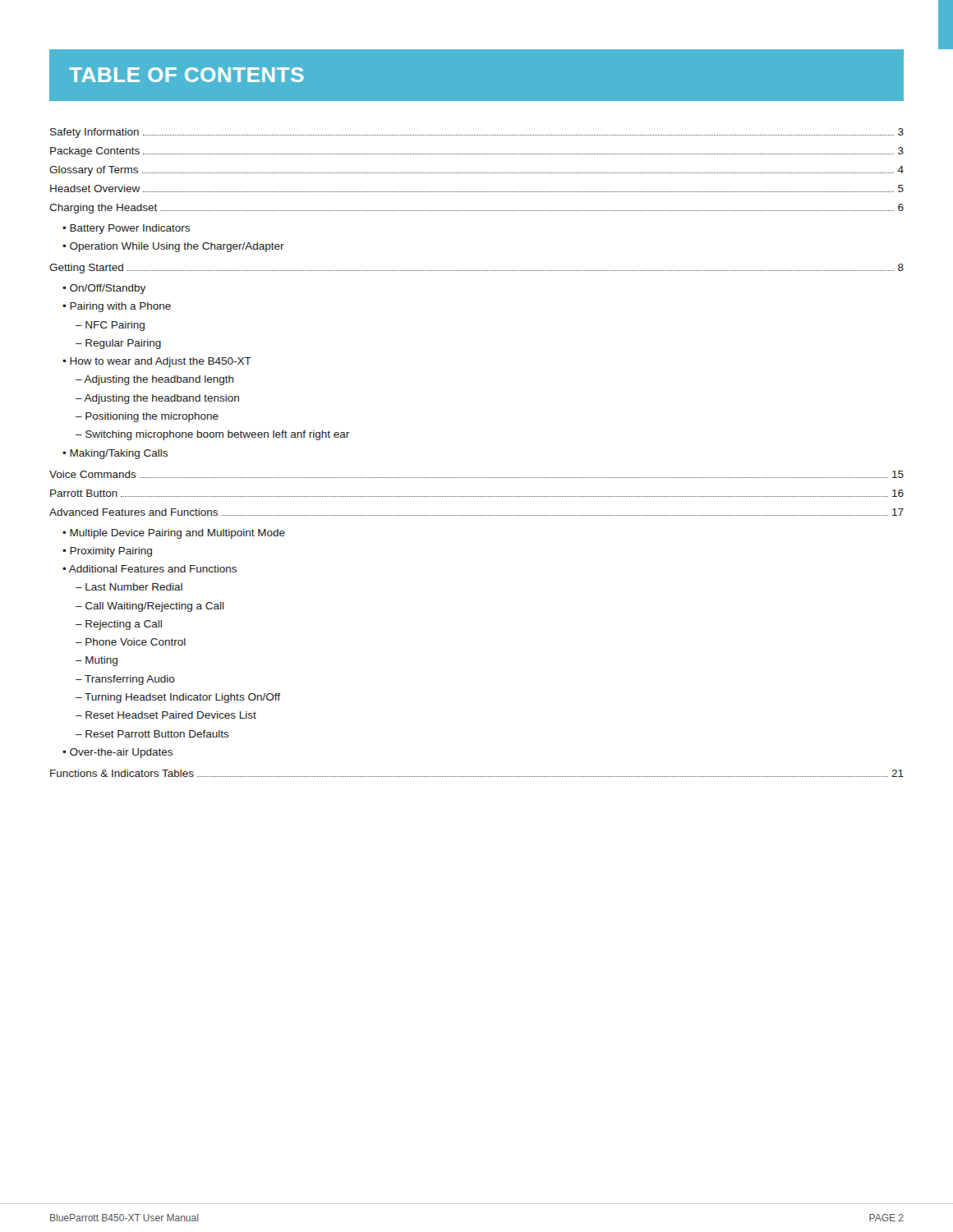Screen dimensions: 1232x953
Task: Navigate to the block starting "Functions & Indicators Tables"
Action: pos(476,774)
